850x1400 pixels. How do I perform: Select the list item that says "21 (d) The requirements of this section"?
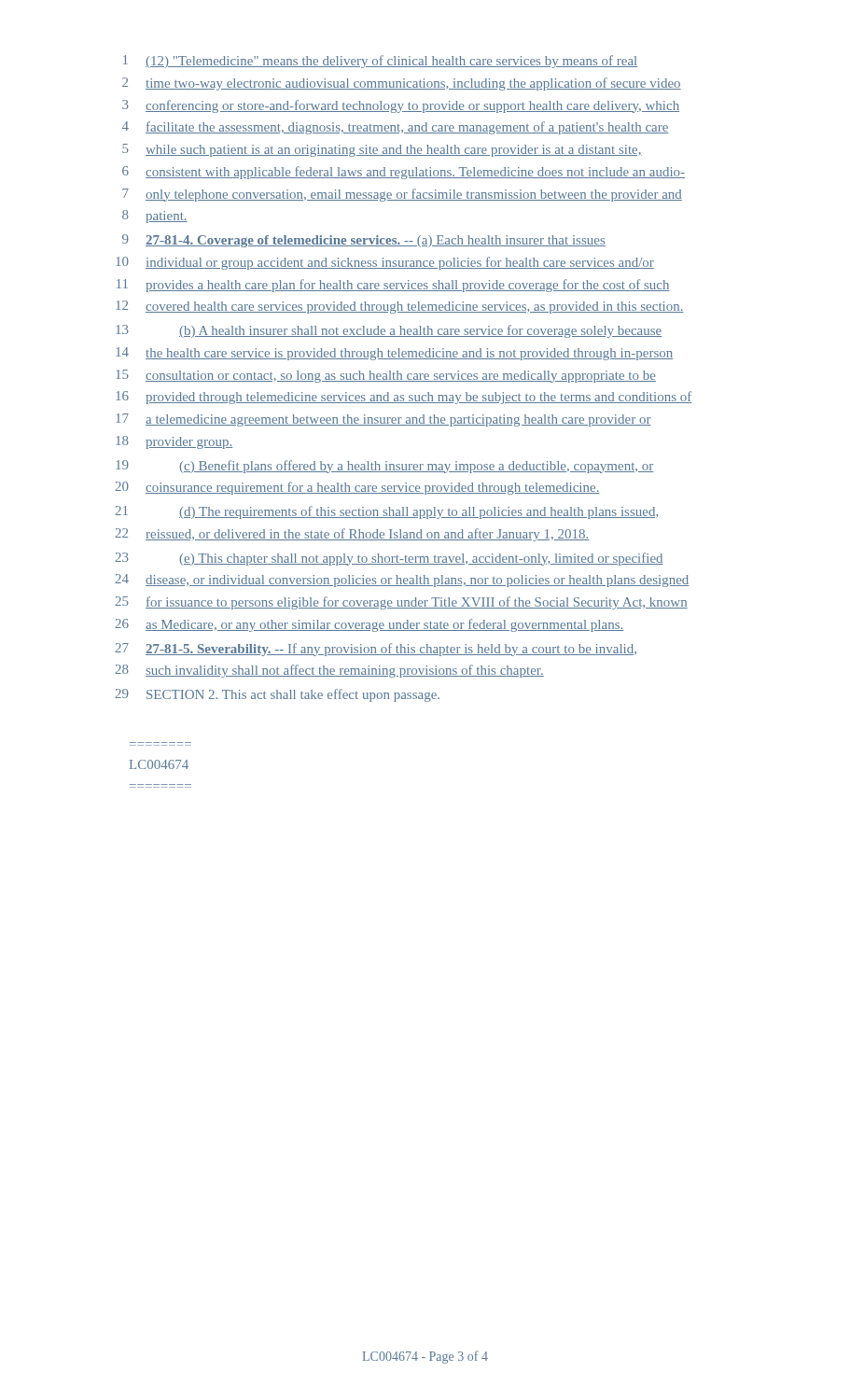(x=446, y=512)
